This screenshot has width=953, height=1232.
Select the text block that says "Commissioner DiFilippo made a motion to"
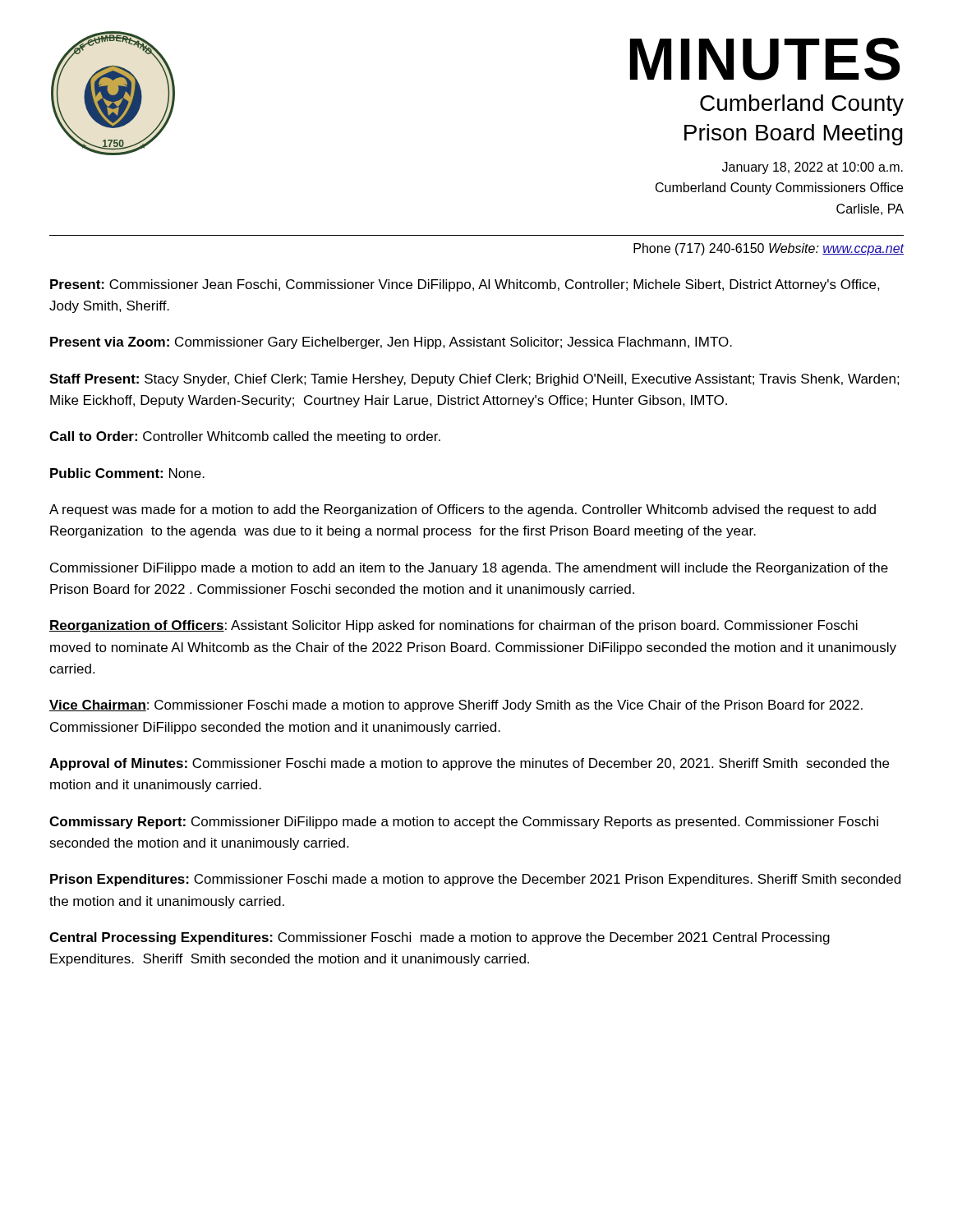click(469, 578)
